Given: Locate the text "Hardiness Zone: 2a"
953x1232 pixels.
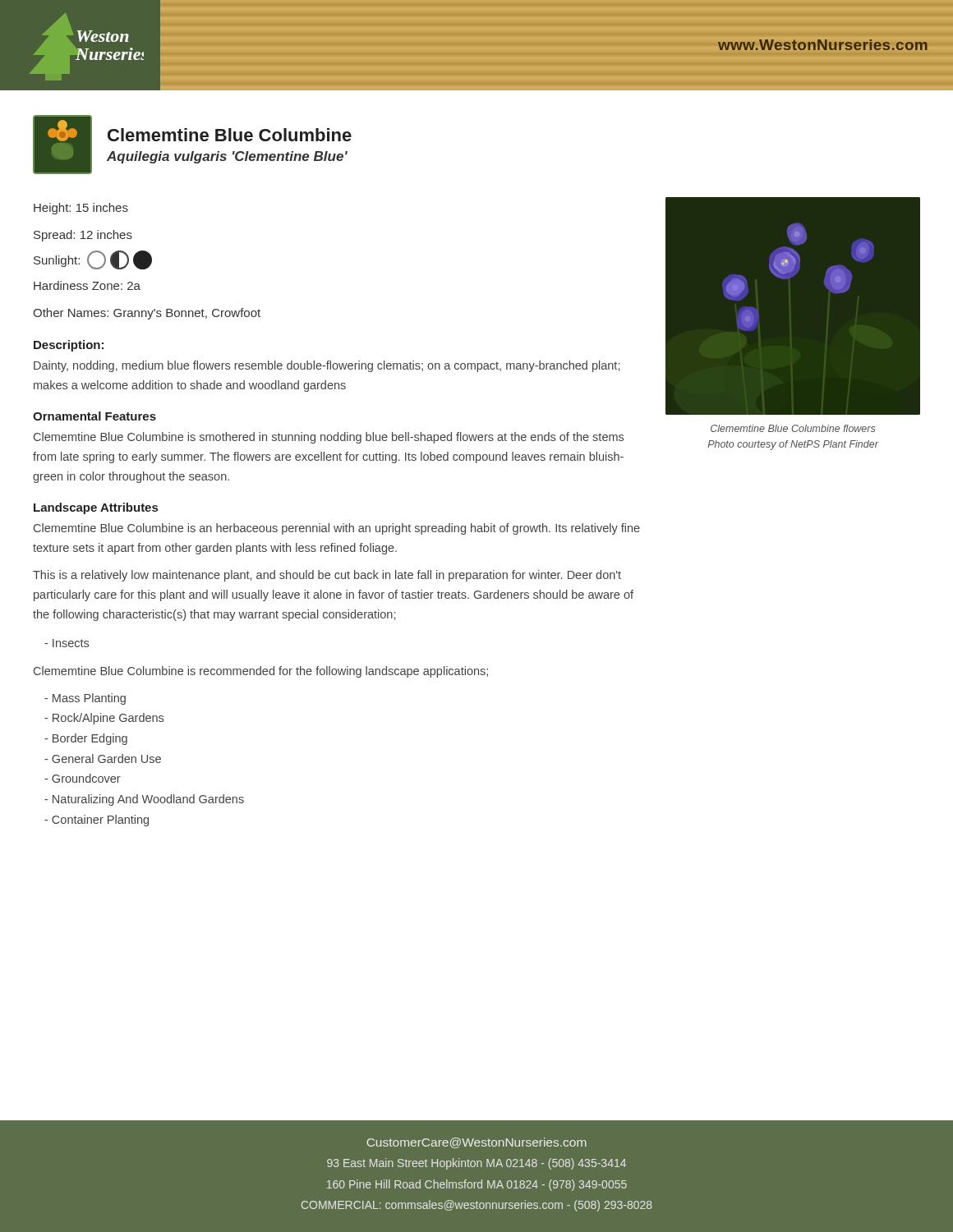Looking at the screenshot, I should pyautogui.click(x=87, y=285).
